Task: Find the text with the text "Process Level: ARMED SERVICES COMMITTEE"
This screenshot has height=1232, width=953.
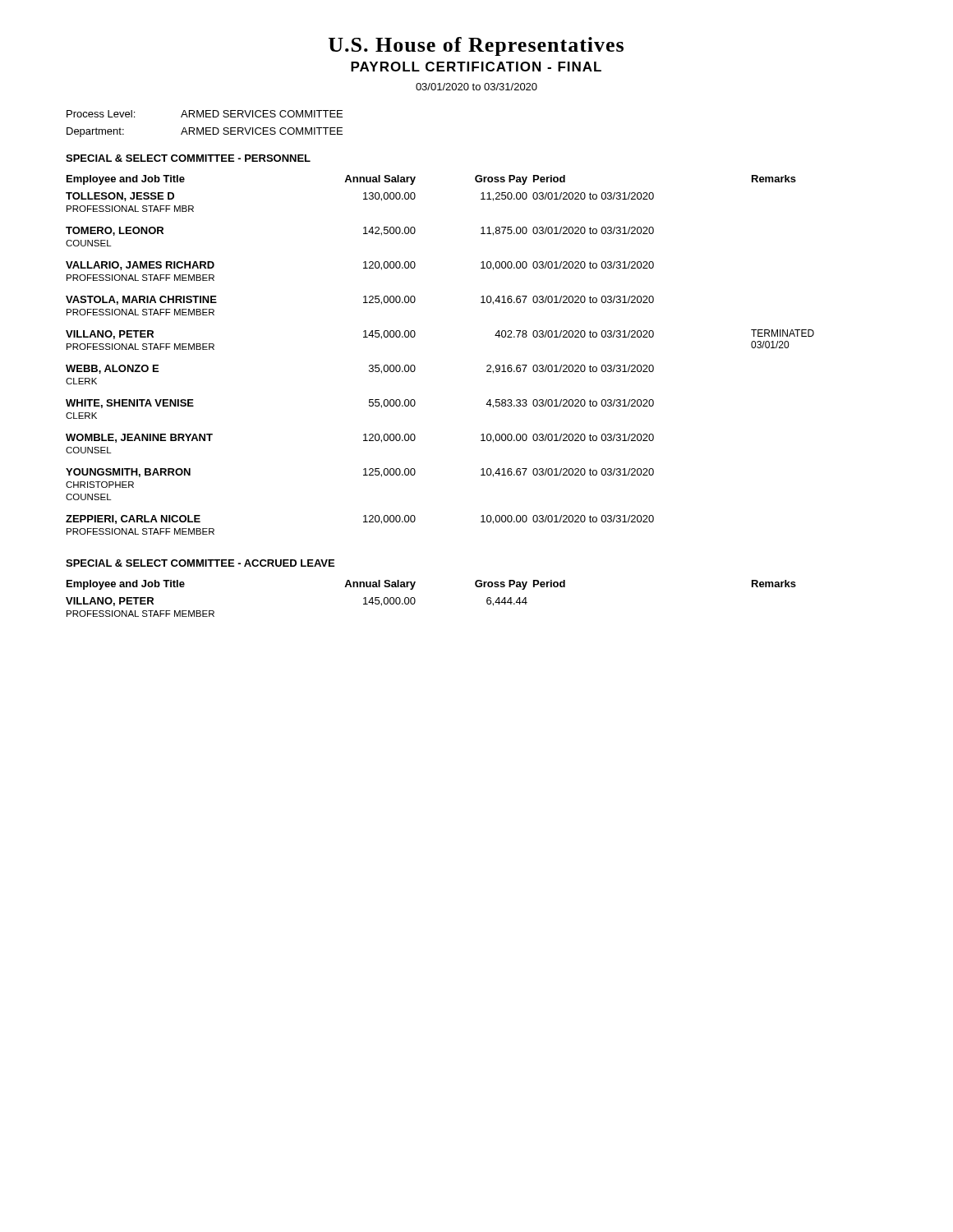Action: tap(205, 114)
